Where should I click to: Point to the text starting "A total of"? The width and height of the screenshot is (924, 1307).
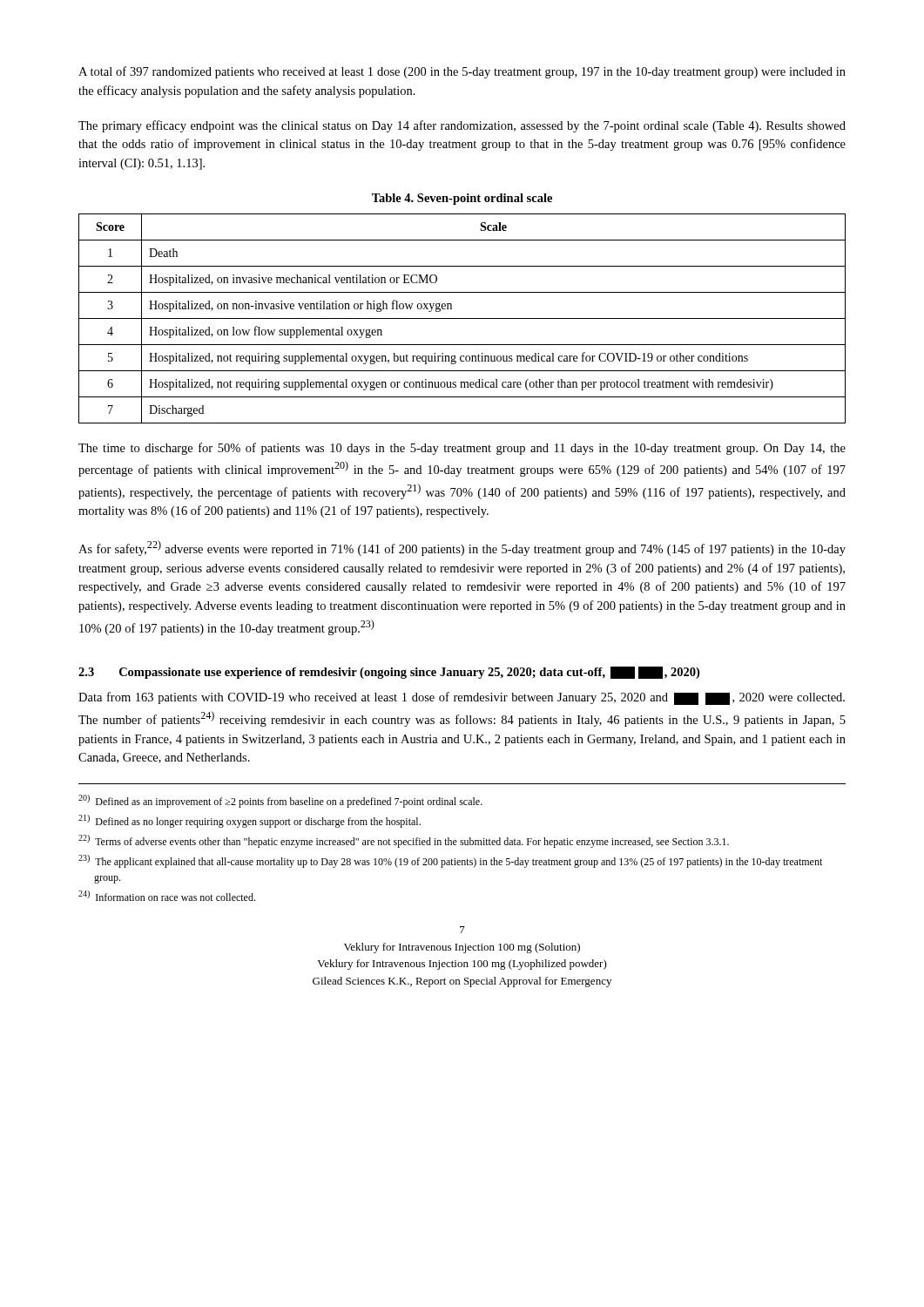click(x=462, y=81)
